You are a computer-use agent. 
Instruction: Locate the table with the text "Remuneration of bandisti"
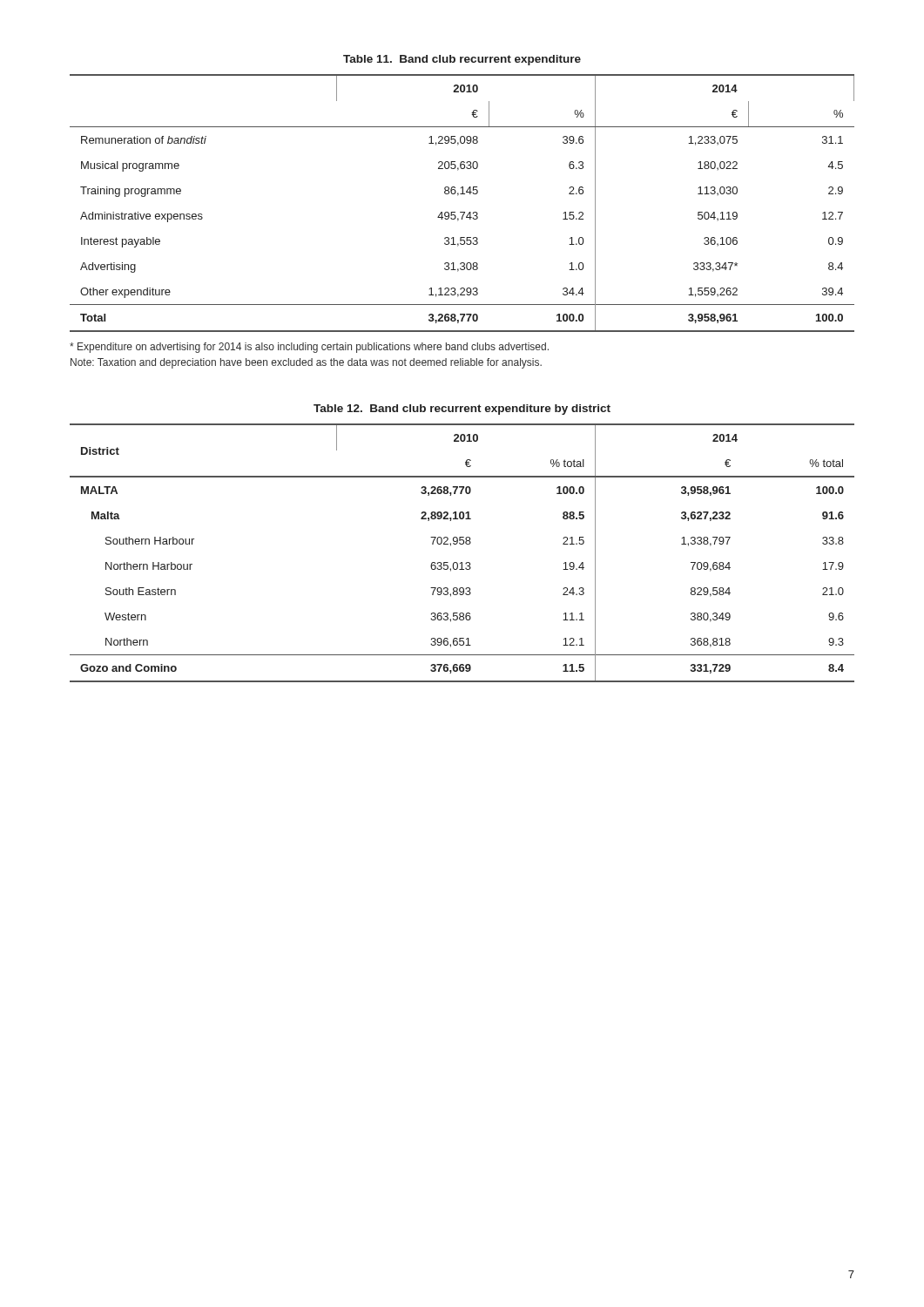(x=462, y=203)
